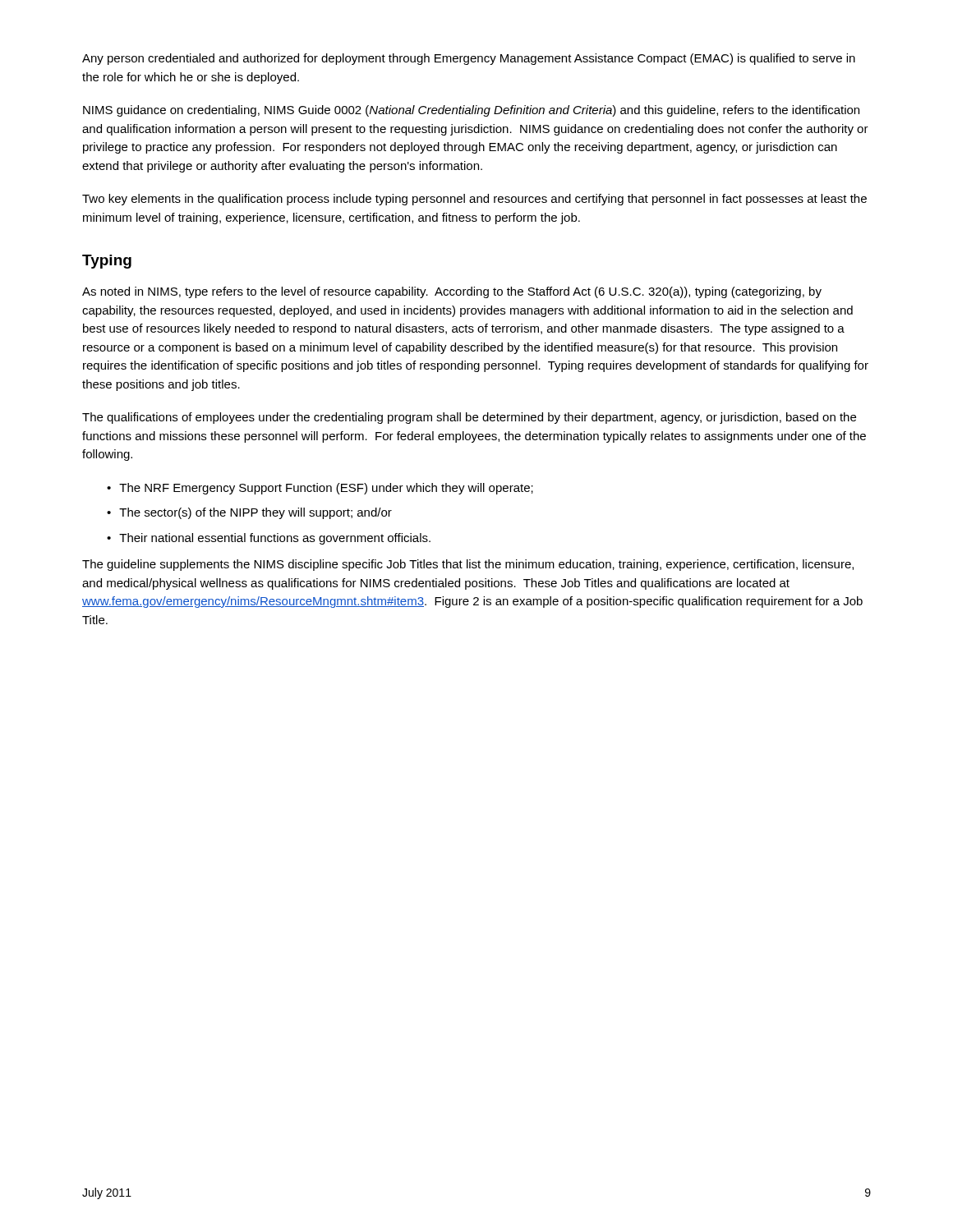This screenshot has width=953, height=1232.
Task: Click on the text block with the text "As noted in NIMS,"
Action: tap(475, 337)
